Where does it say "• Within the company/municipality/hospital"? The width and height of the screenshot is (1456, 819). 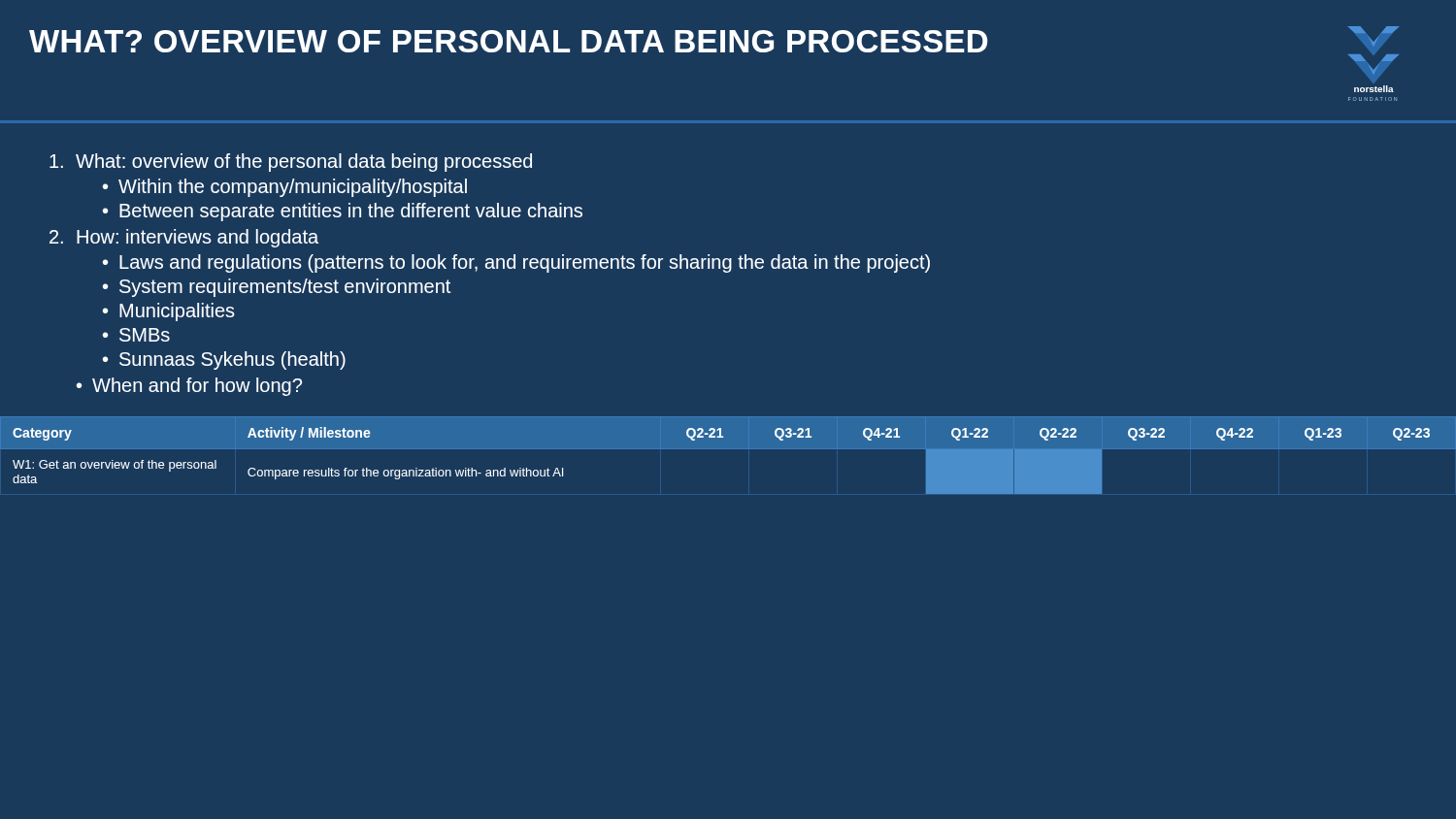tap(285, 187)
